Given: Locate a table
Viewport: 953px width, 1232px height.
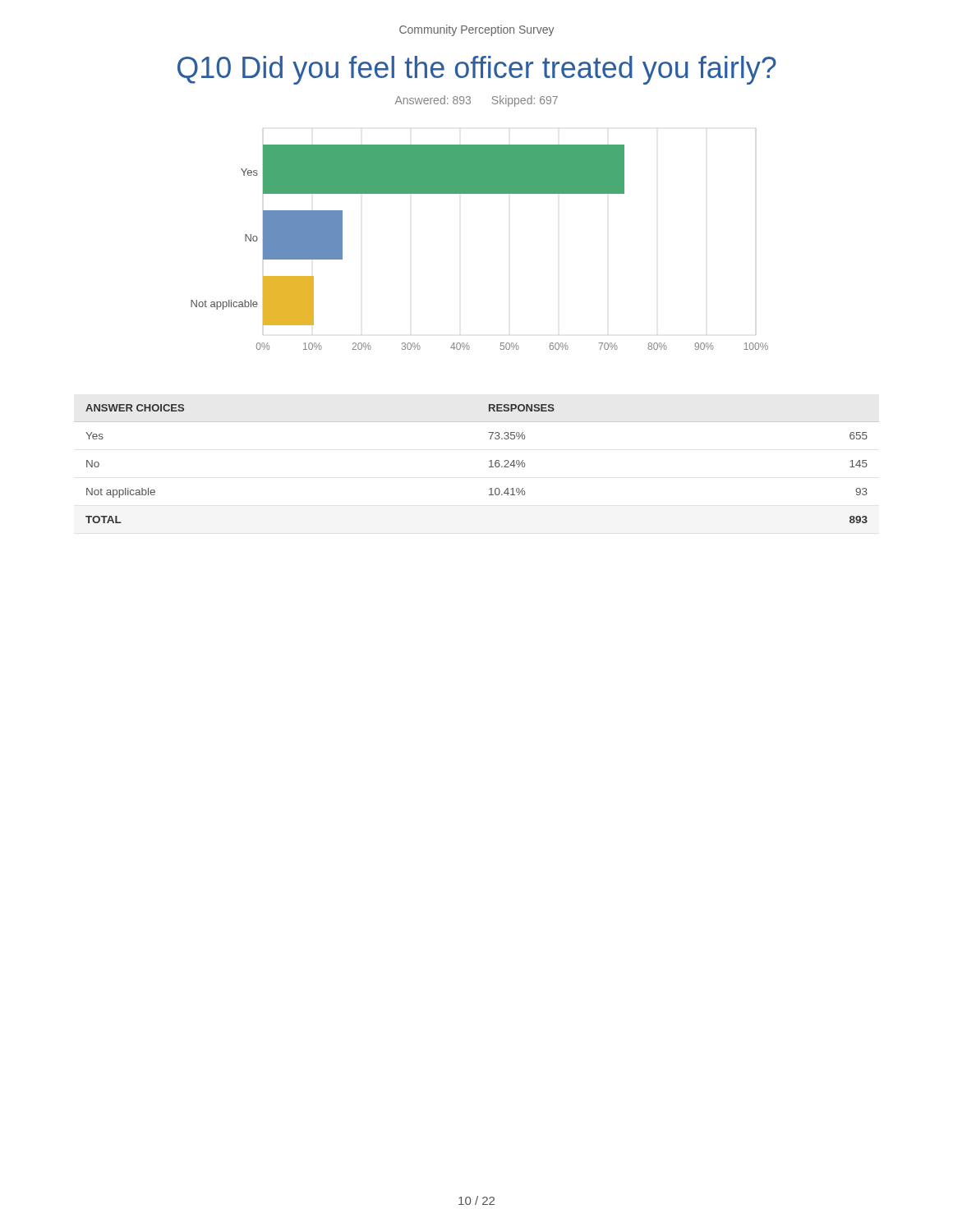Looking at the screenshot, I should click(476, 464).
